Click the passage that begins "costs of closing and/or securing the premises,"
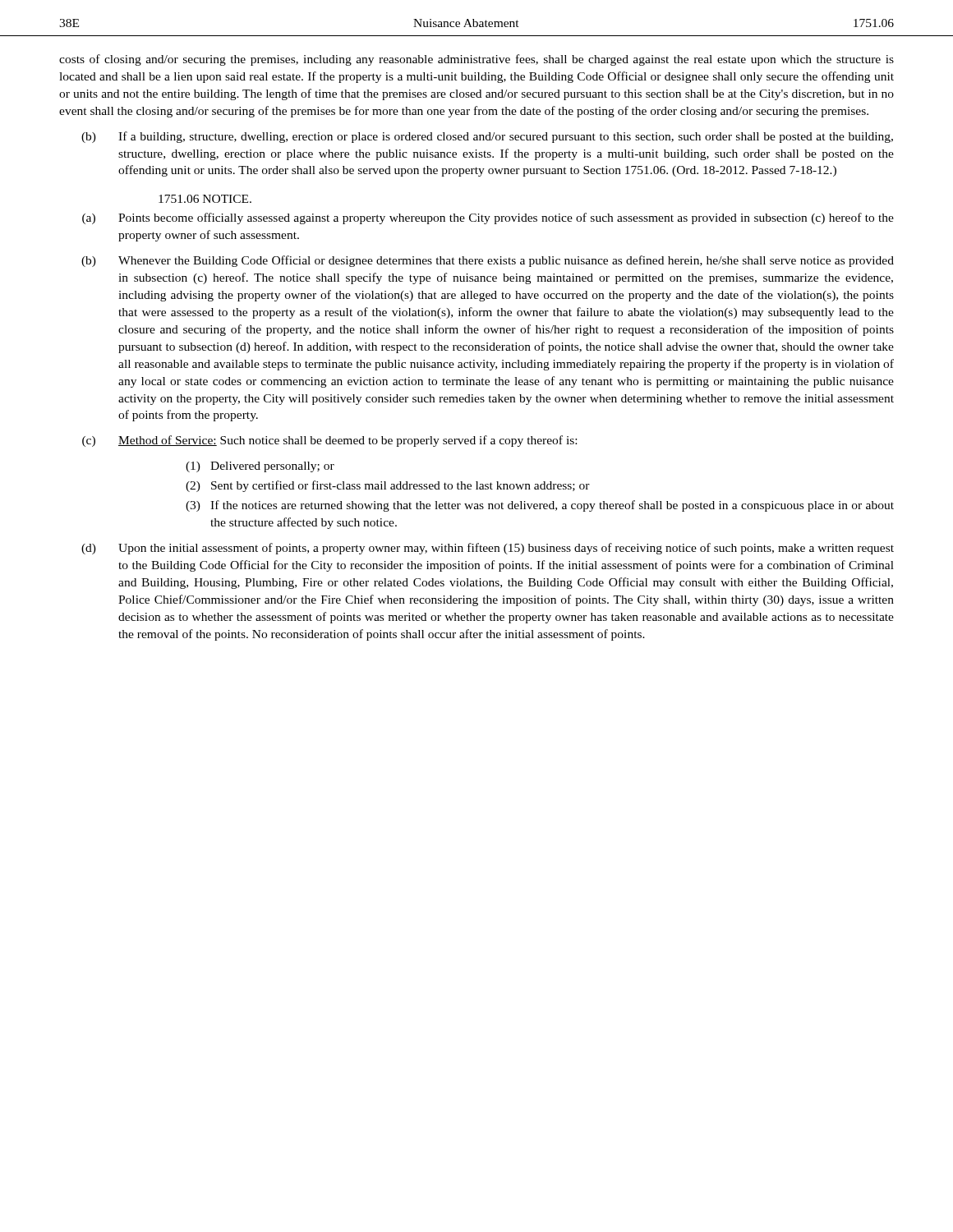 point(476,84)
